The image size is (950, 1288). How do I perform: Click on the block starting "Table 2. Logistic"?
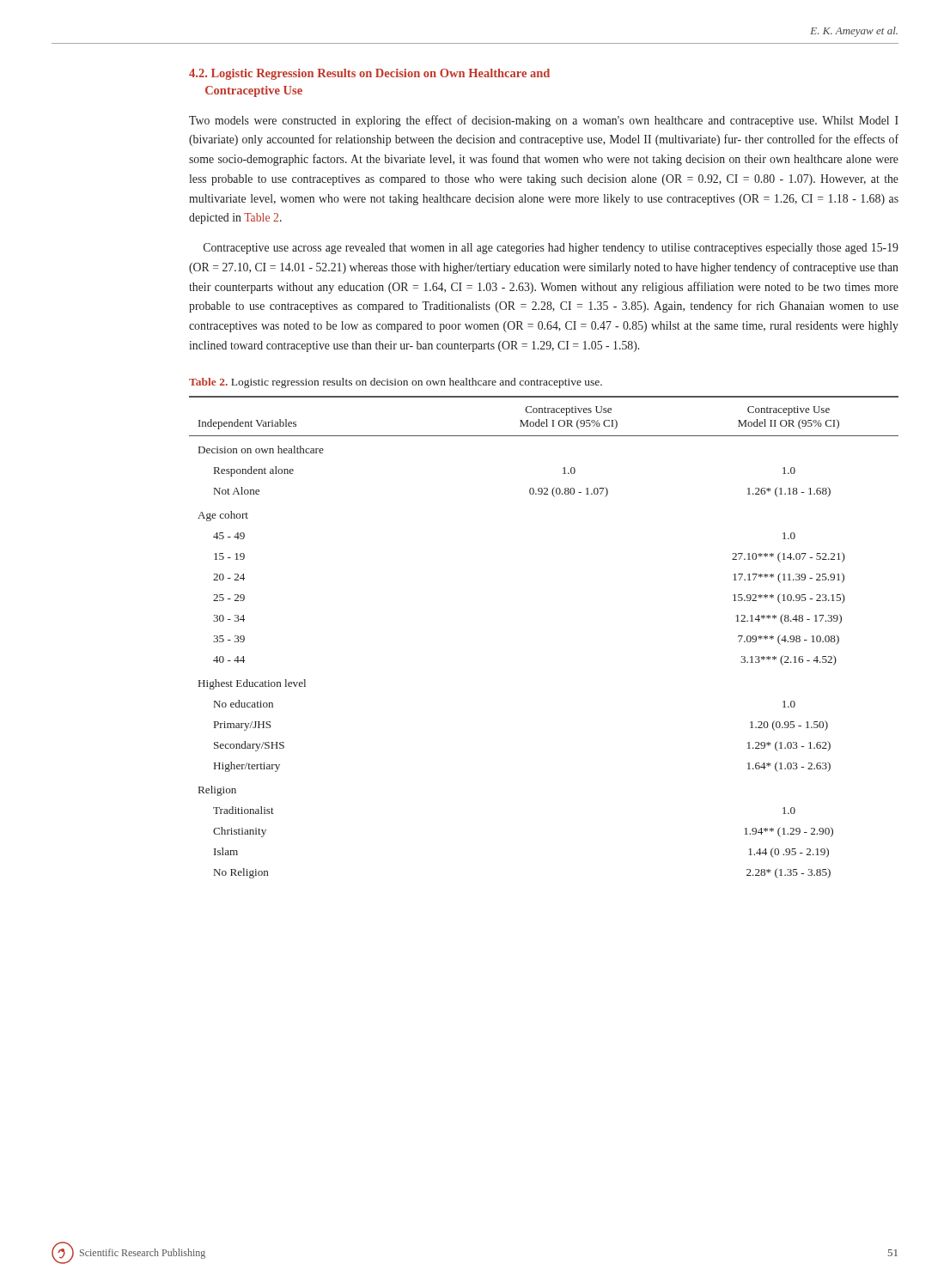tap(396, 381)
